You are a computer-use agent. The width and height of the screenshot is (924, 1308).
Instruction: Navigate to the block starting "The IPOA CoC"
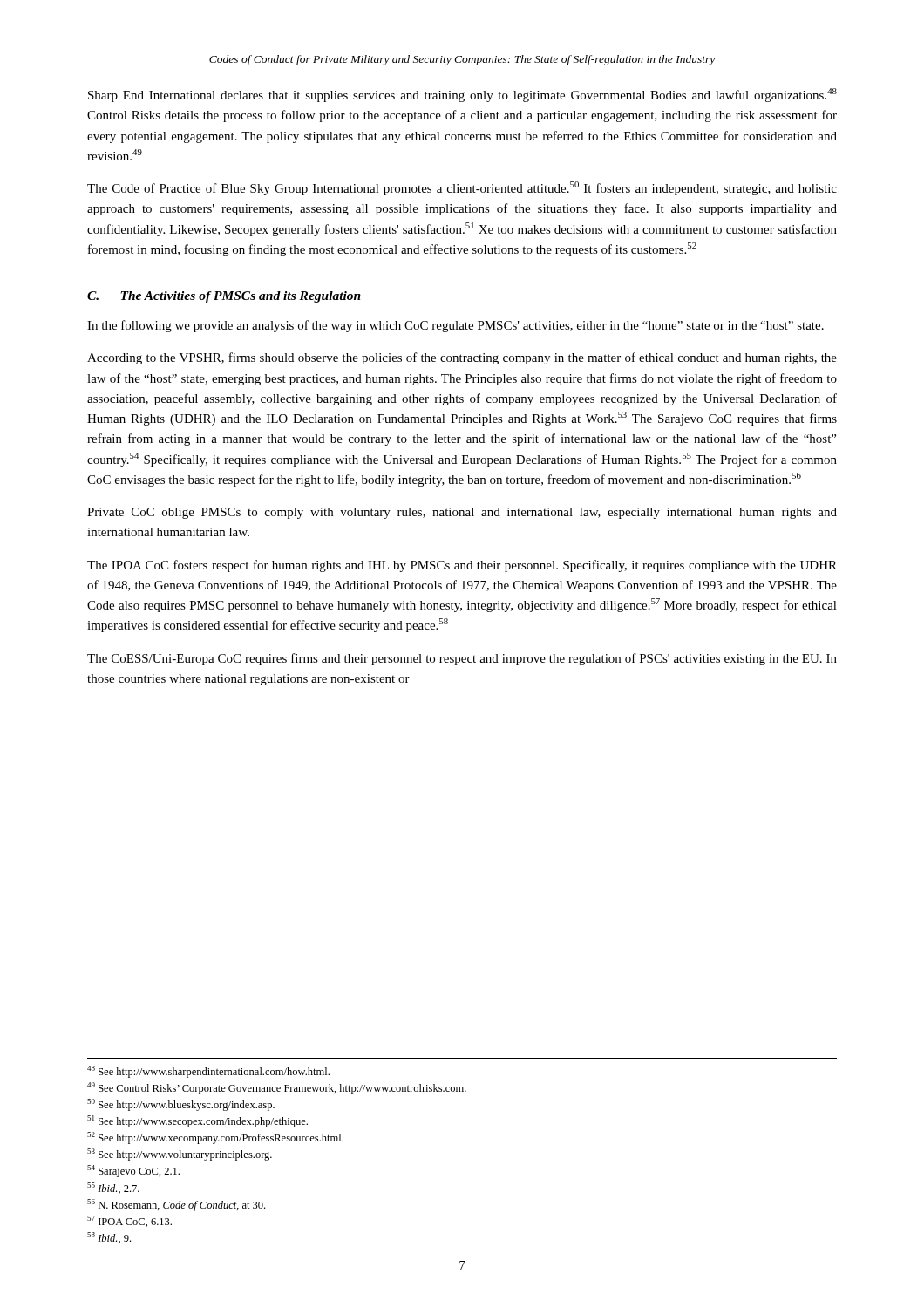462,595
